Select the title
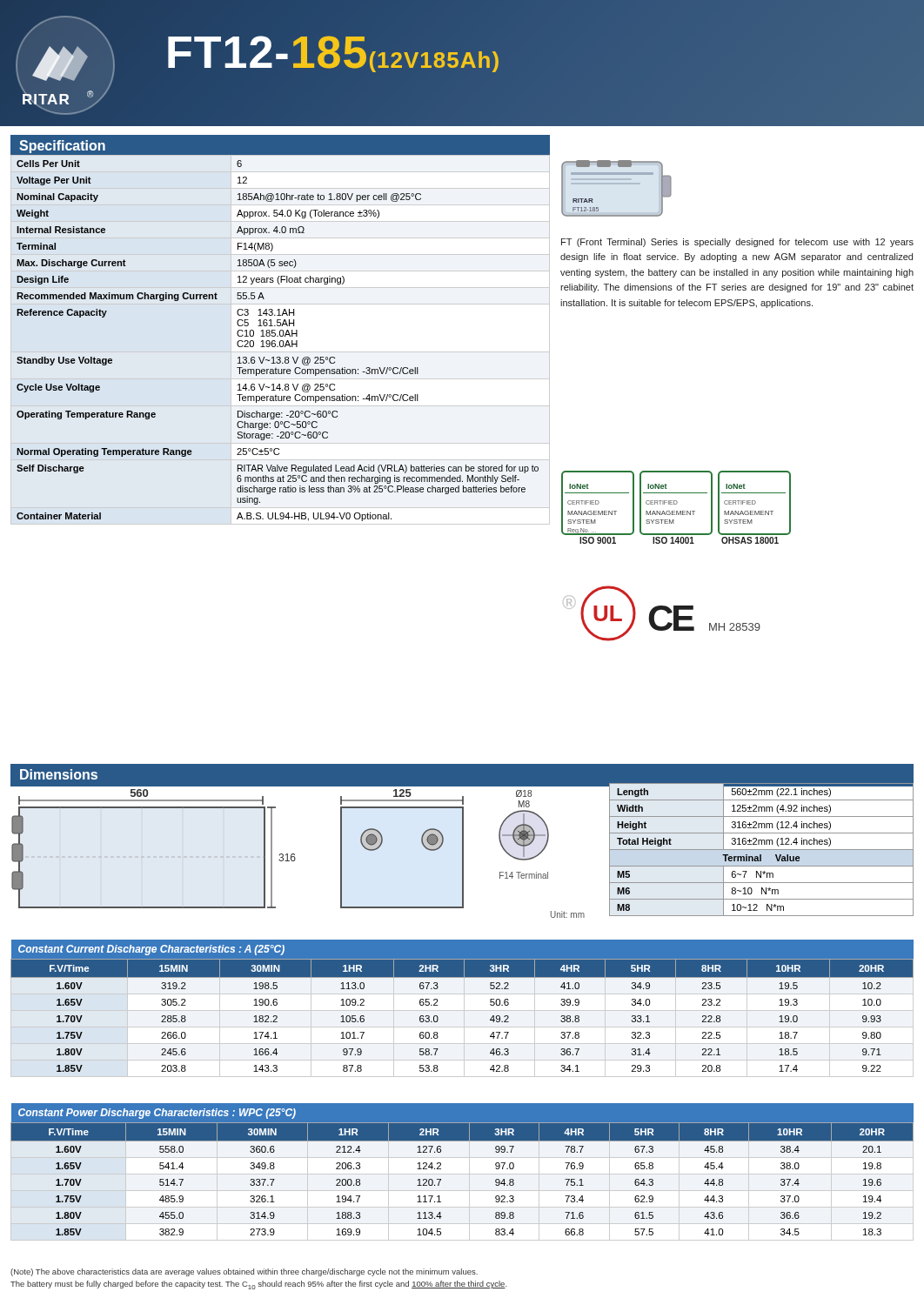Image resolution: width=924 pixels, height=1305 pixels. click(x=333, y=52)
